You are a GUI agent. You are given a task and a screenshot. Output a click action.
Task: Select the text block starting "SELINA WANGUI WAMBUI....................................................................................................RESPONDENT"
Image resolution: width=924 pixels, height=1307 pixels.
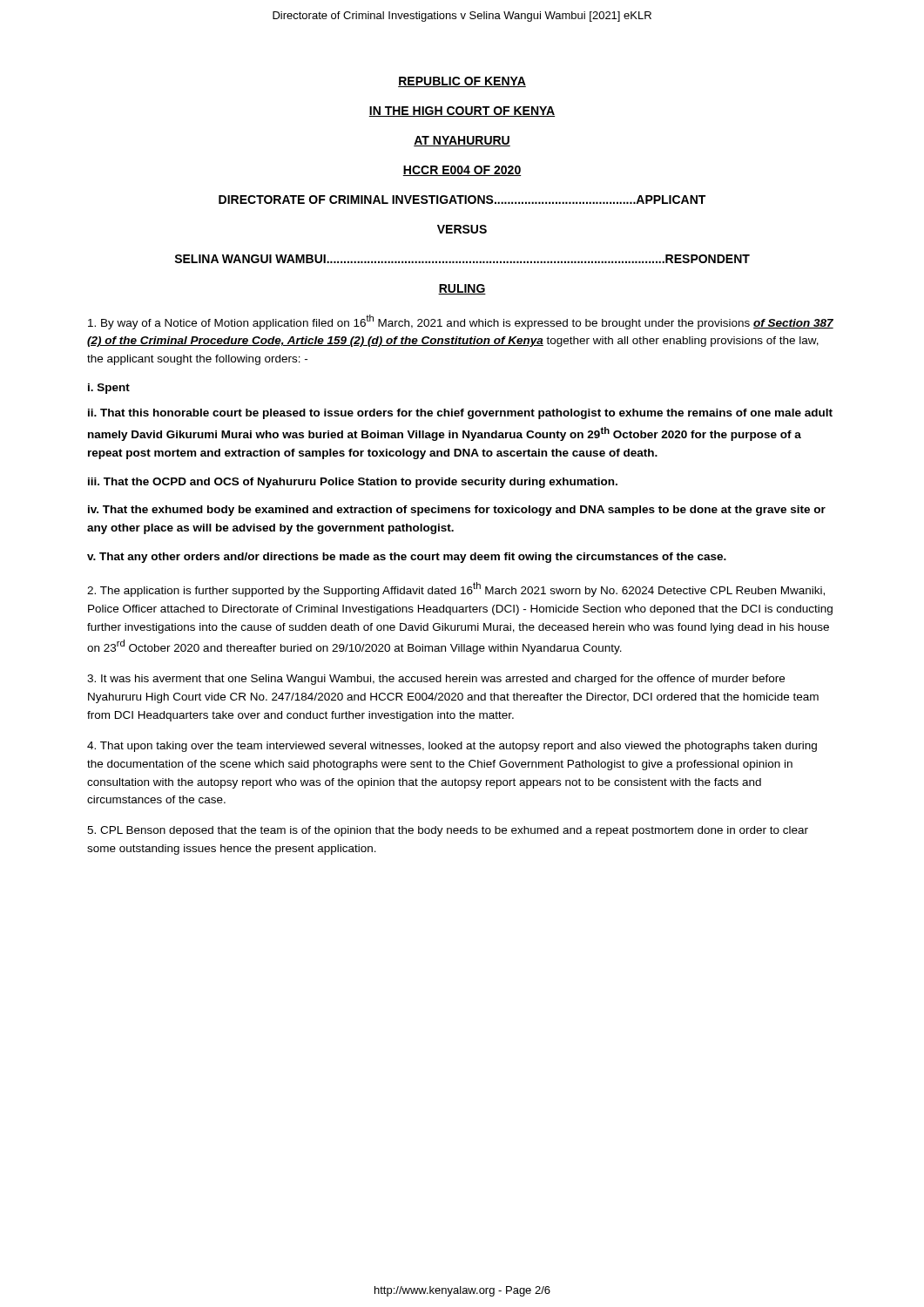point(462,259)
